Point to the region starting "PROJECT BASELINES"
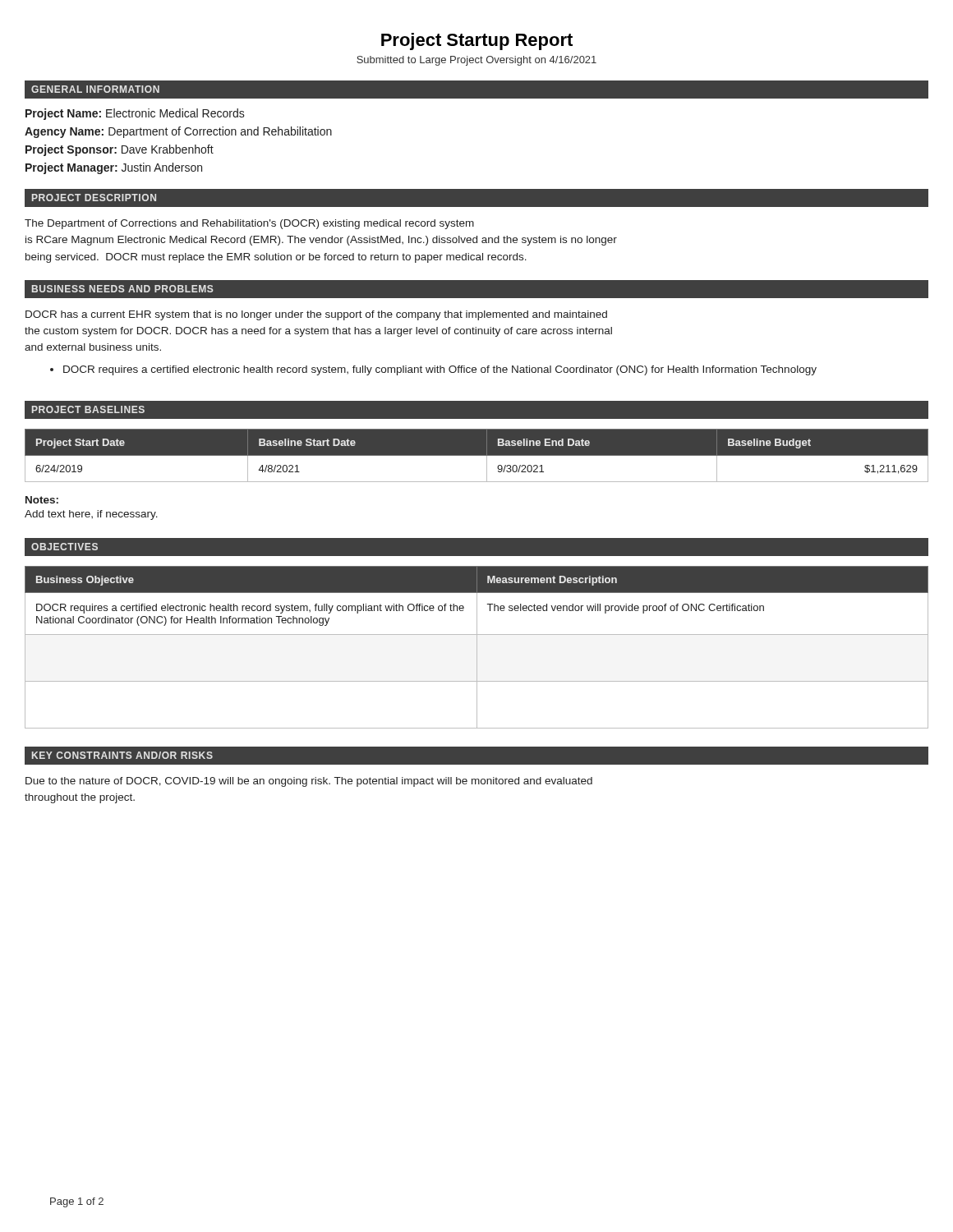Screen dimensions: 1232x953 click(88, 410)
